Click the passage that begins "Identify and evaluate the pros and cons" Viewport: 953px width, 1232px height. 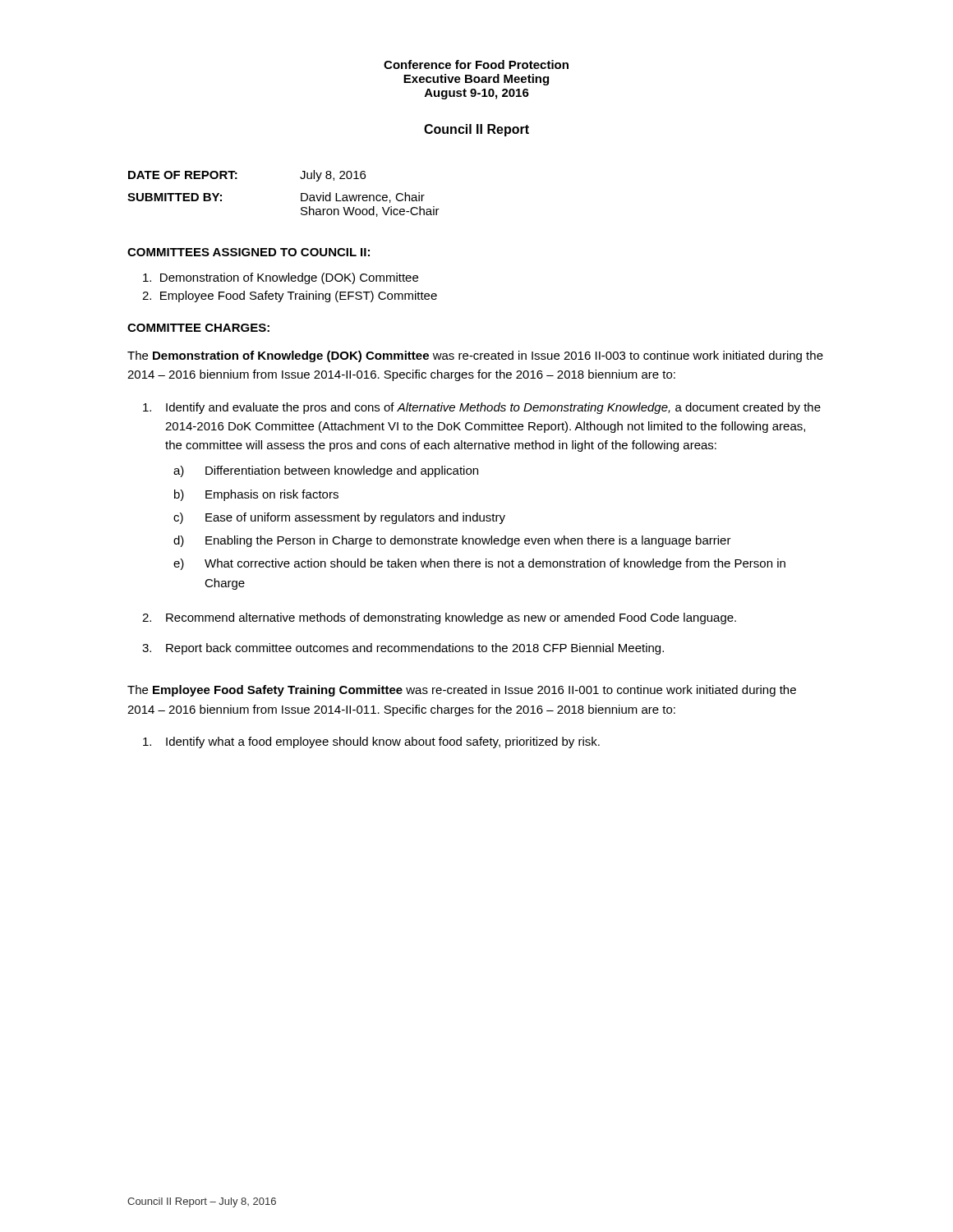[482, 408]
